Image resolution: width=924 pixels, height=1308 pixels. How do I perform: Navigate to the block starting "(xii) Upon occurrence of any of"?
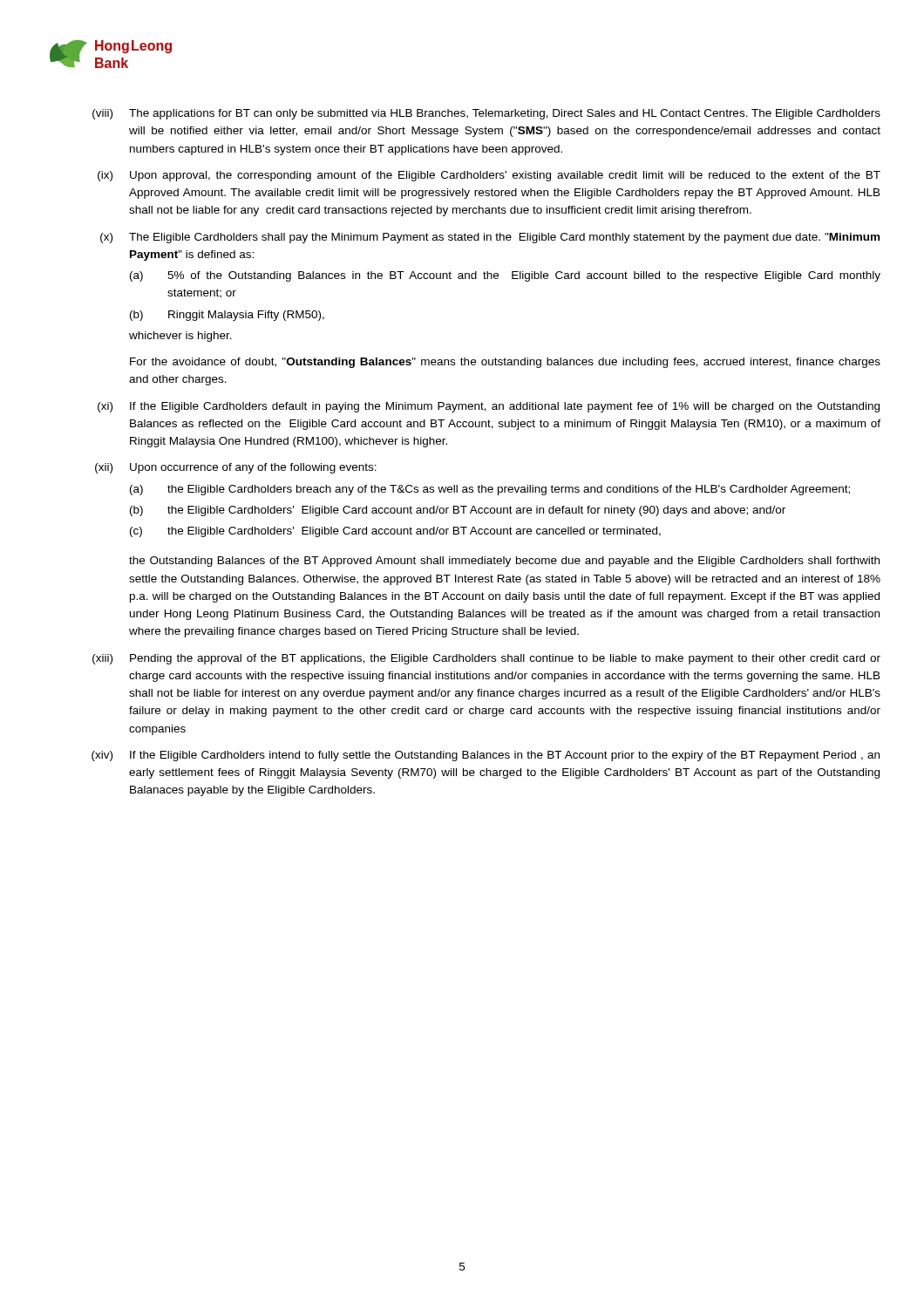pos(462,501)
